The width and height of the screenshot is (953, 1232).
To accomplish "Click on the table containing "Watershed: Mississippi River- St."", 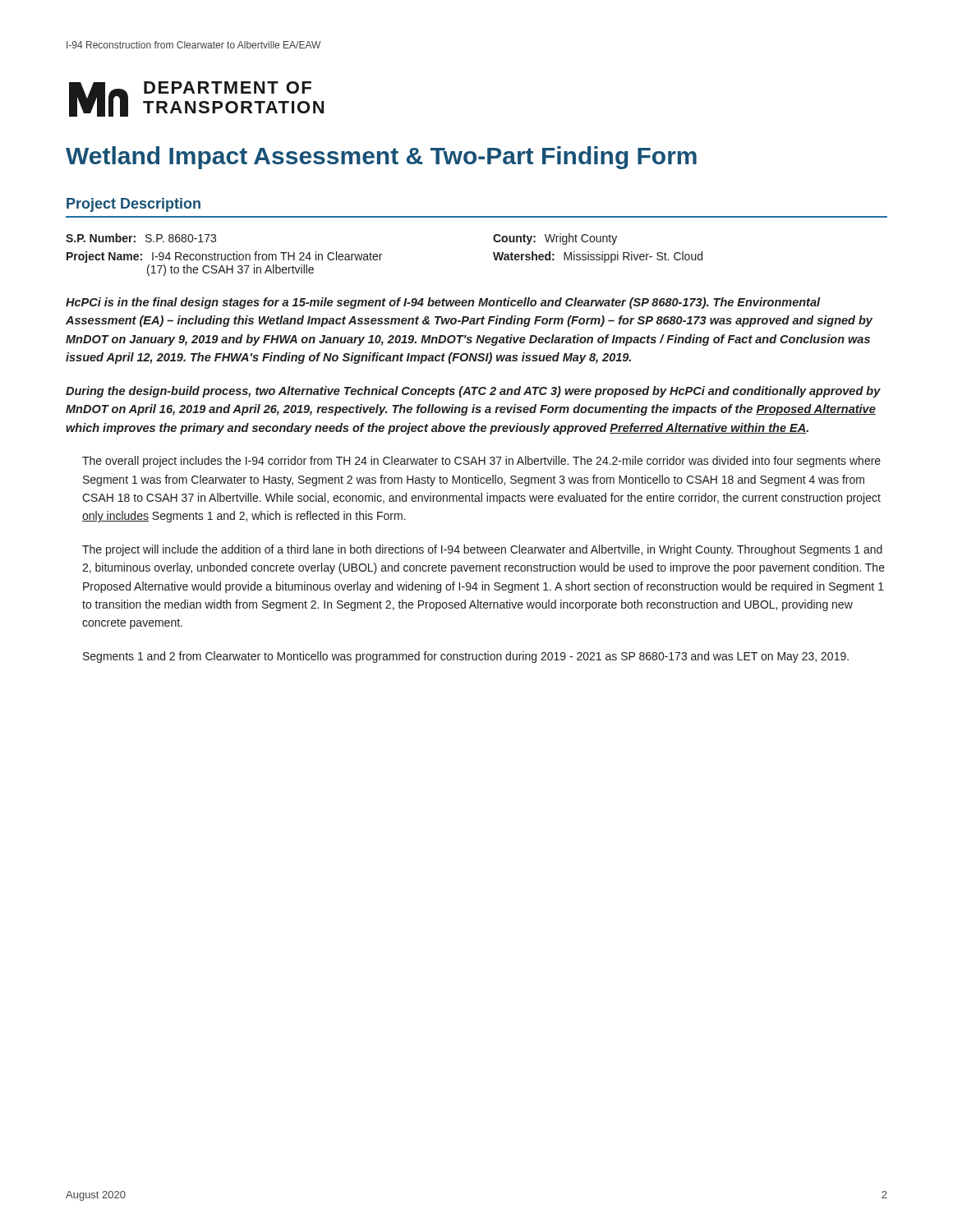I will pyautogui.click(x=476, y=254).
